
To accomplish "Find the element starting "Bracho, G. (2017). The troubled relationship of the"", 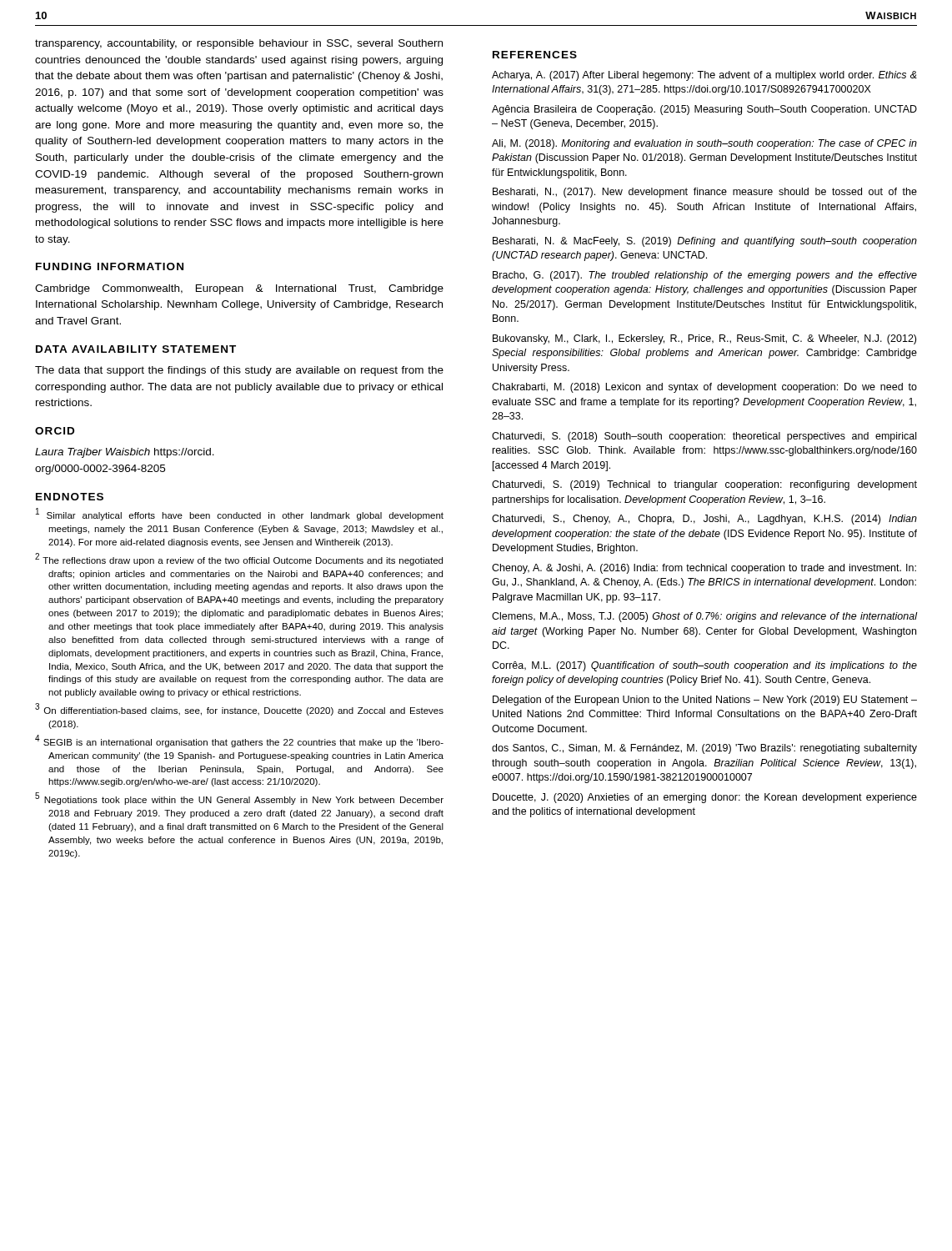I will click(704, 297).
